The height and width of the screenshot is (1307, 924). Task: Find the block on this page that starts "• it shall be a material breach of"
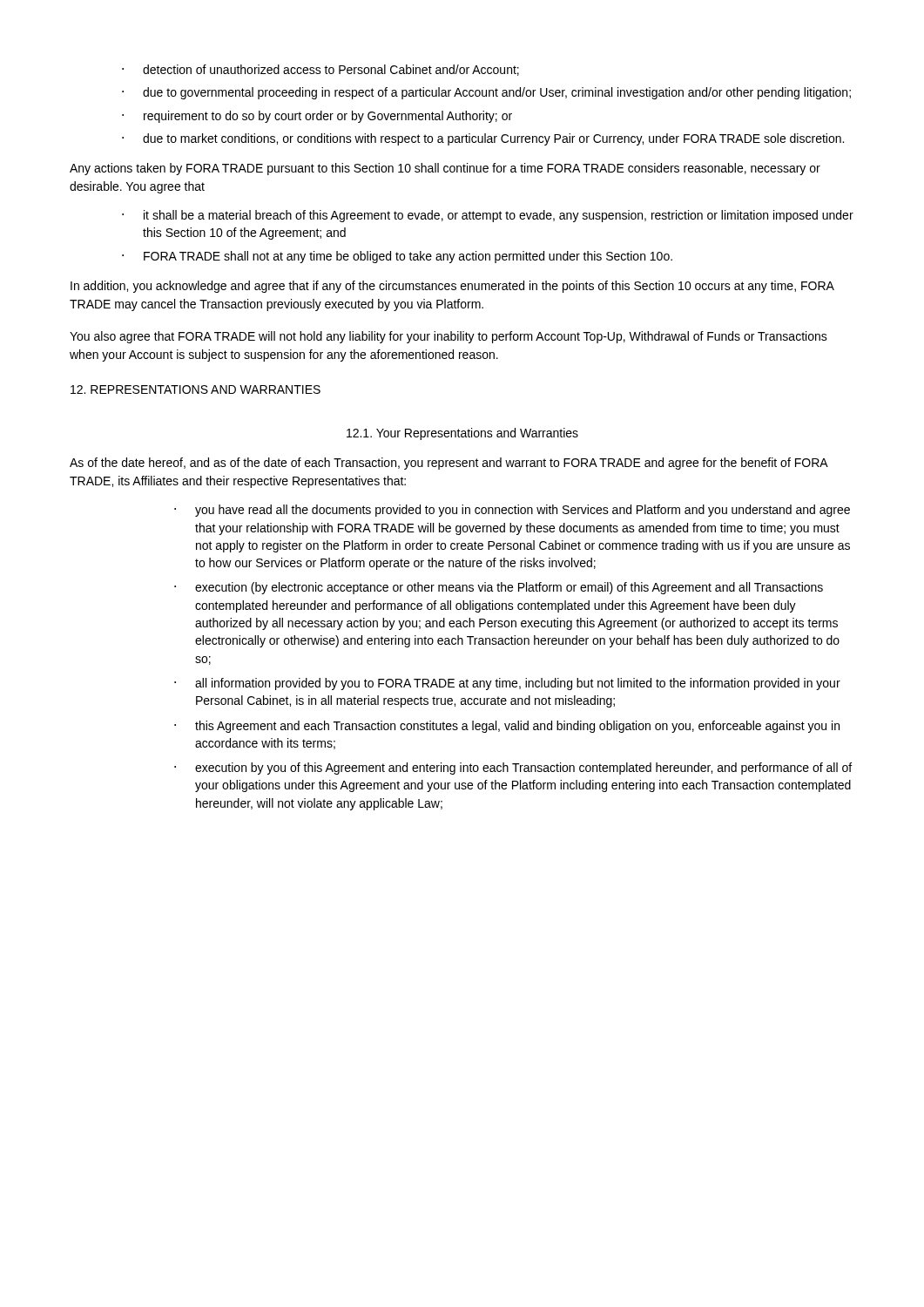[488, 224]
